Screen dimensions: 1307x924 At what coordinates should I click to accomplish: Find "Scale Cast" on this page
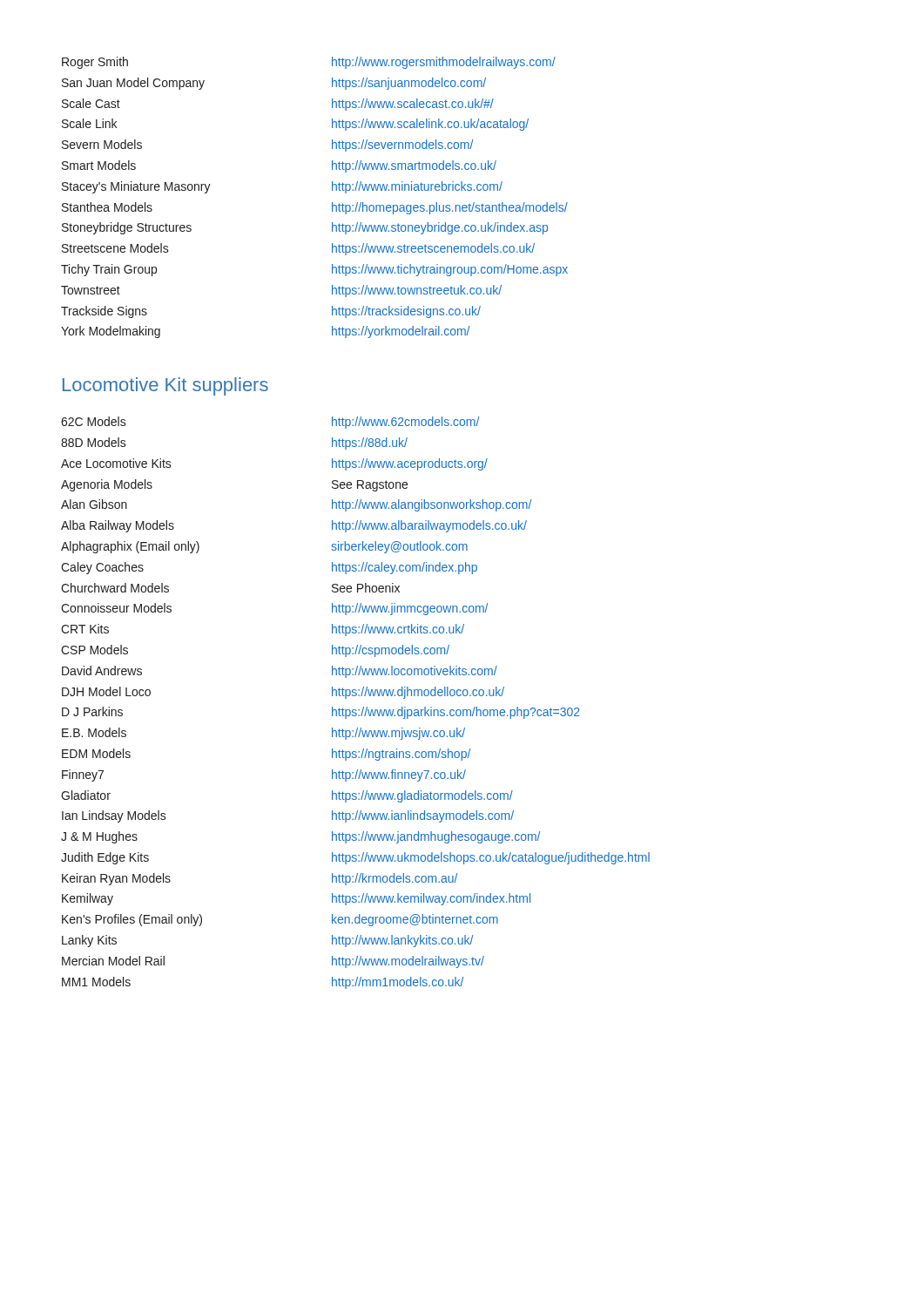tap(91, 103)
